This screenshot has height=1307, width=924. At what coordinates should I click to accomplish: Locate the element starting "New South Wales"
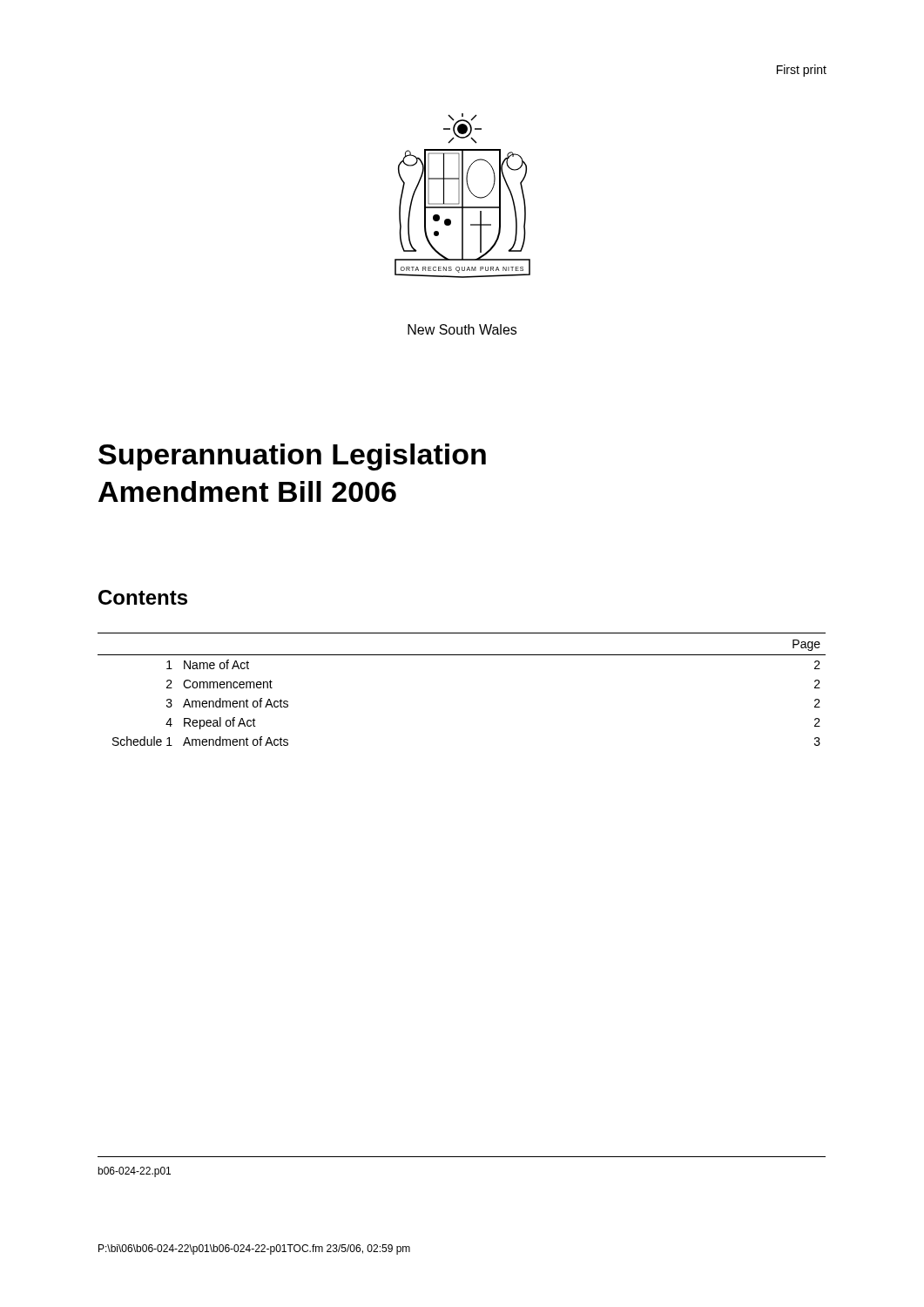coord(462,330)
